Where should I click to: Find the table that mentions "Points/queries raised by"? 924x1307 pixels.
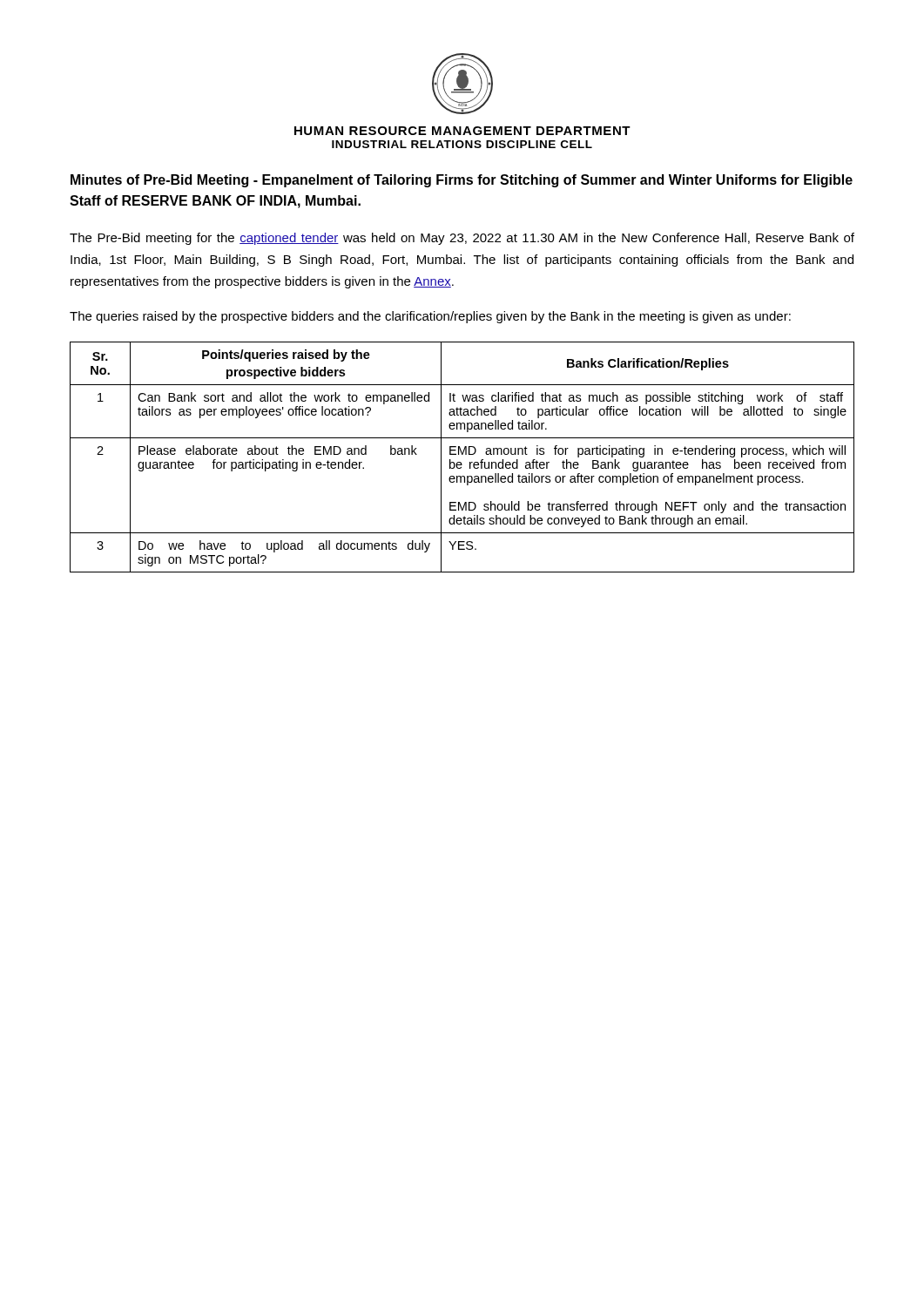click(462, 457)
